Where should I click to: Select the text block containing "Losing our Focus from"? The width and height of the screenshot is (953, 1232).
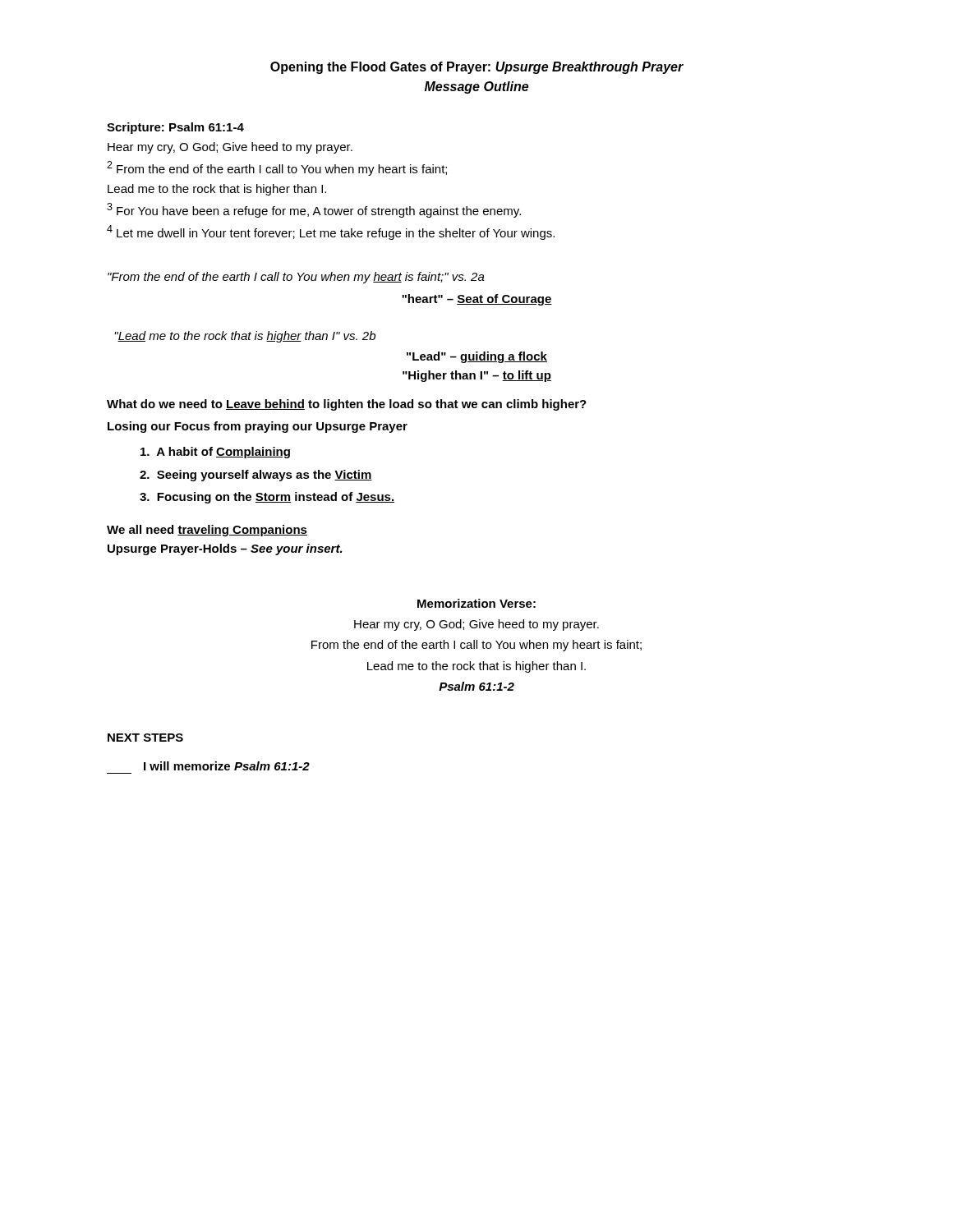click(258, 427)
